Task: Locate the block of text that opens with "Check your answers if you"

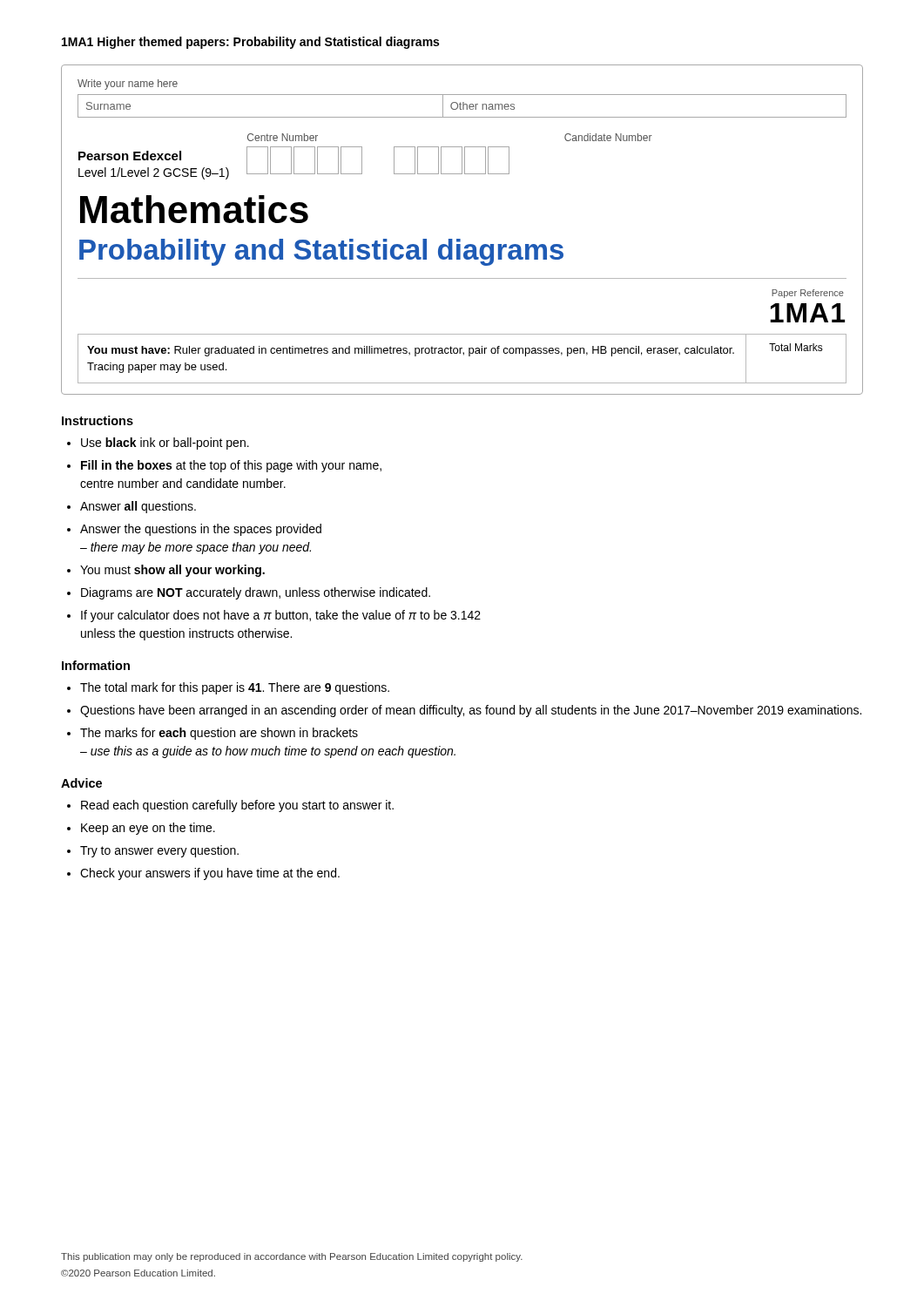Action: point(210,873)
